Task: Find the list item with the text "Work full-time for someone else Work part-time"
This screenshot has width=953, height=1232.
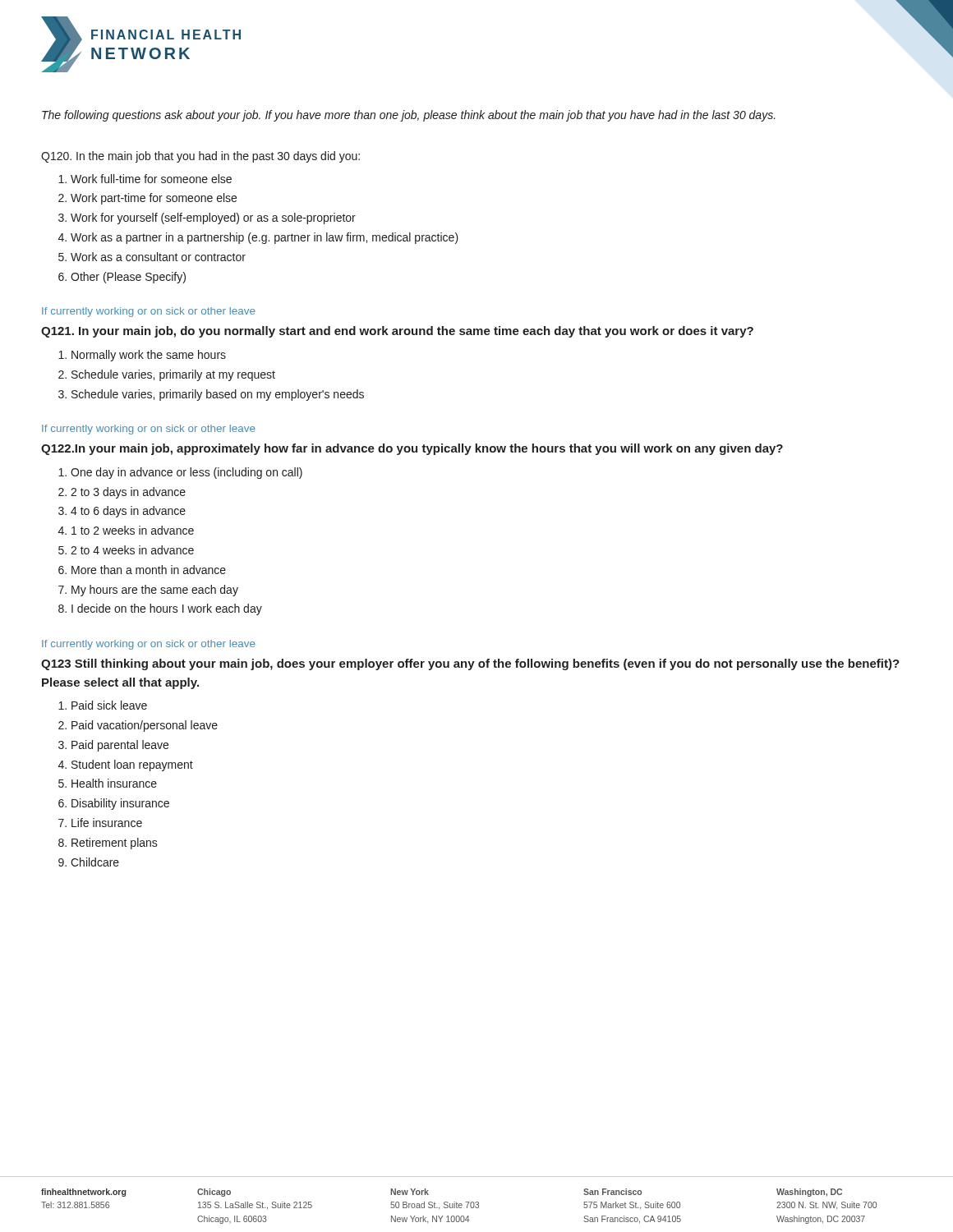Action: point(145,179)
